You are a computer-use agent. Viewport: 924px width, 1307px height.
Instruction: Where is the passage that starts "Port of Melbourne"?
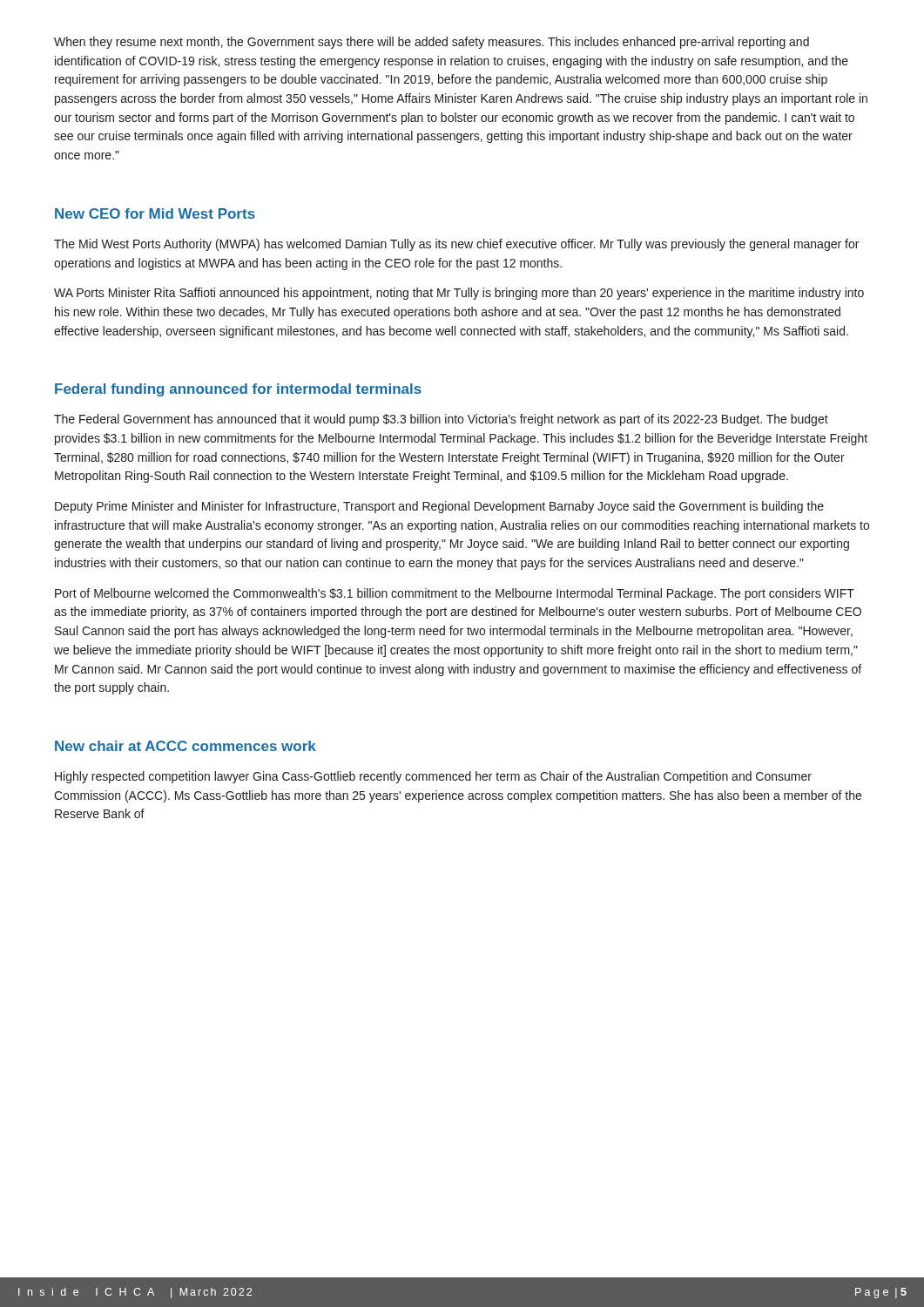click(458, 640)
